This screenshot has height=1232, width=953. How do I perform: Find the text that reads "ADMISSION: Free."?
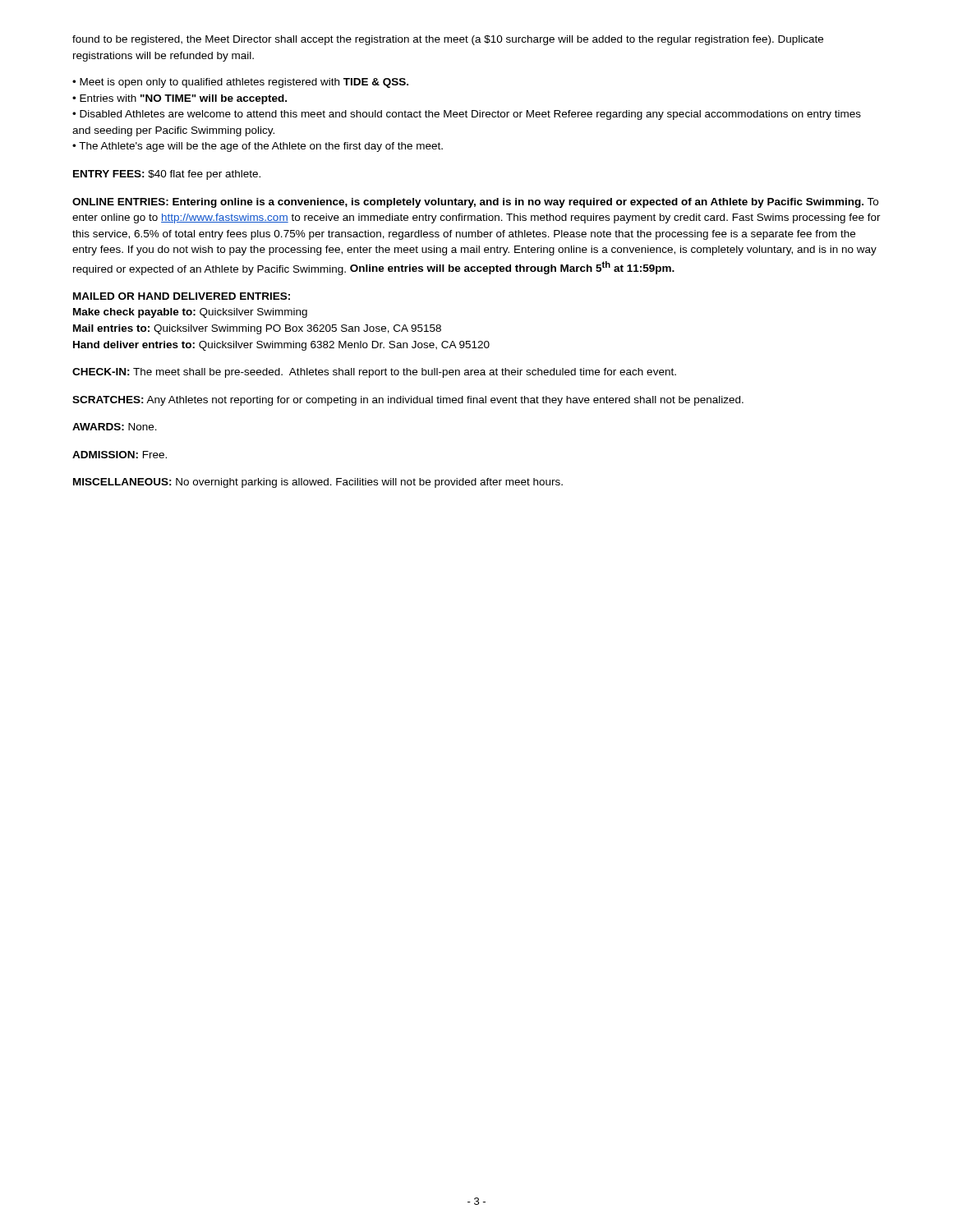coord(120,454)
